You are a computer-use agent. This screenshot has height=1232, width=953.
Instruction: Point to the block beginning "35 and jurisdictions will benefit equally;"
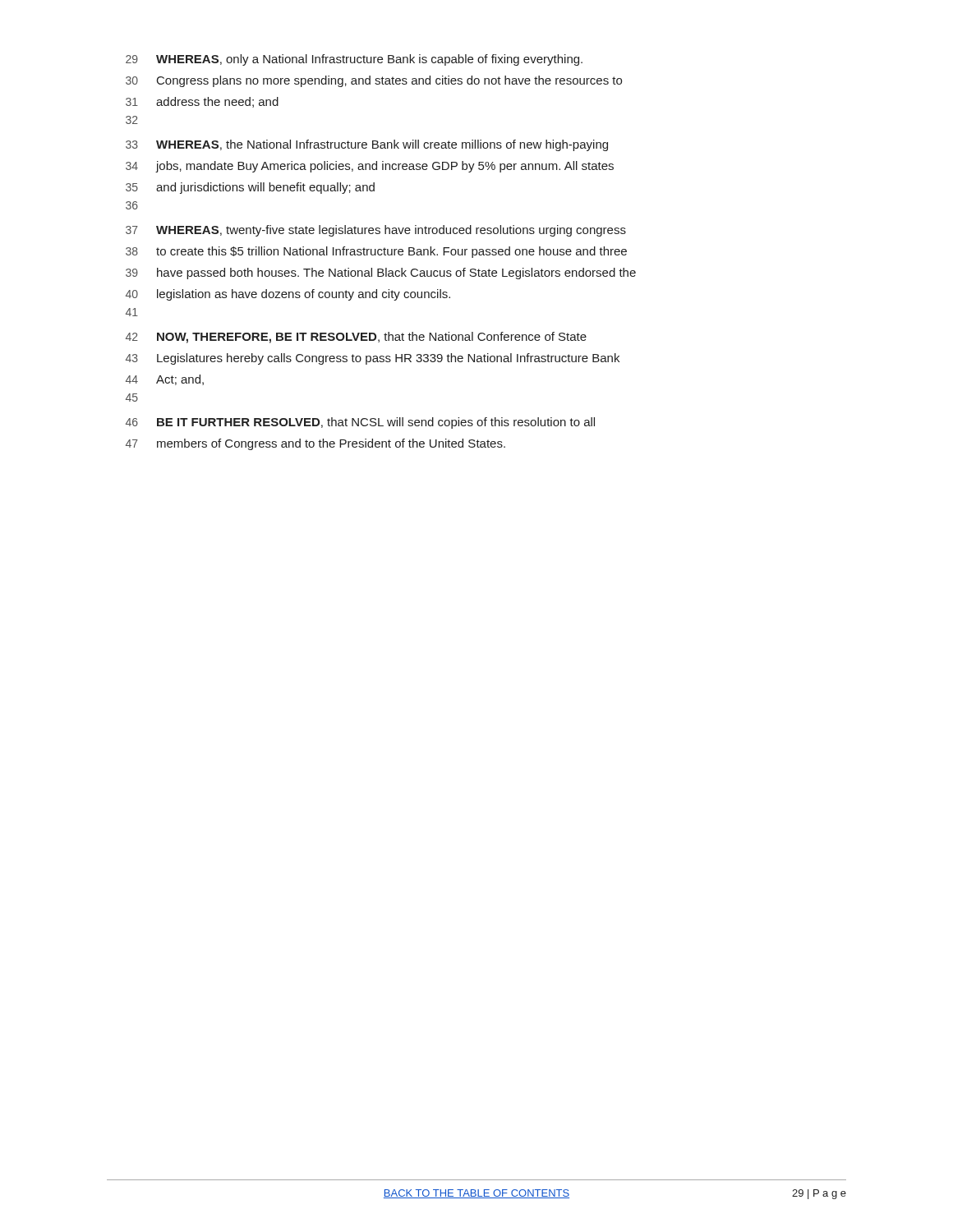tap(241, 187)
